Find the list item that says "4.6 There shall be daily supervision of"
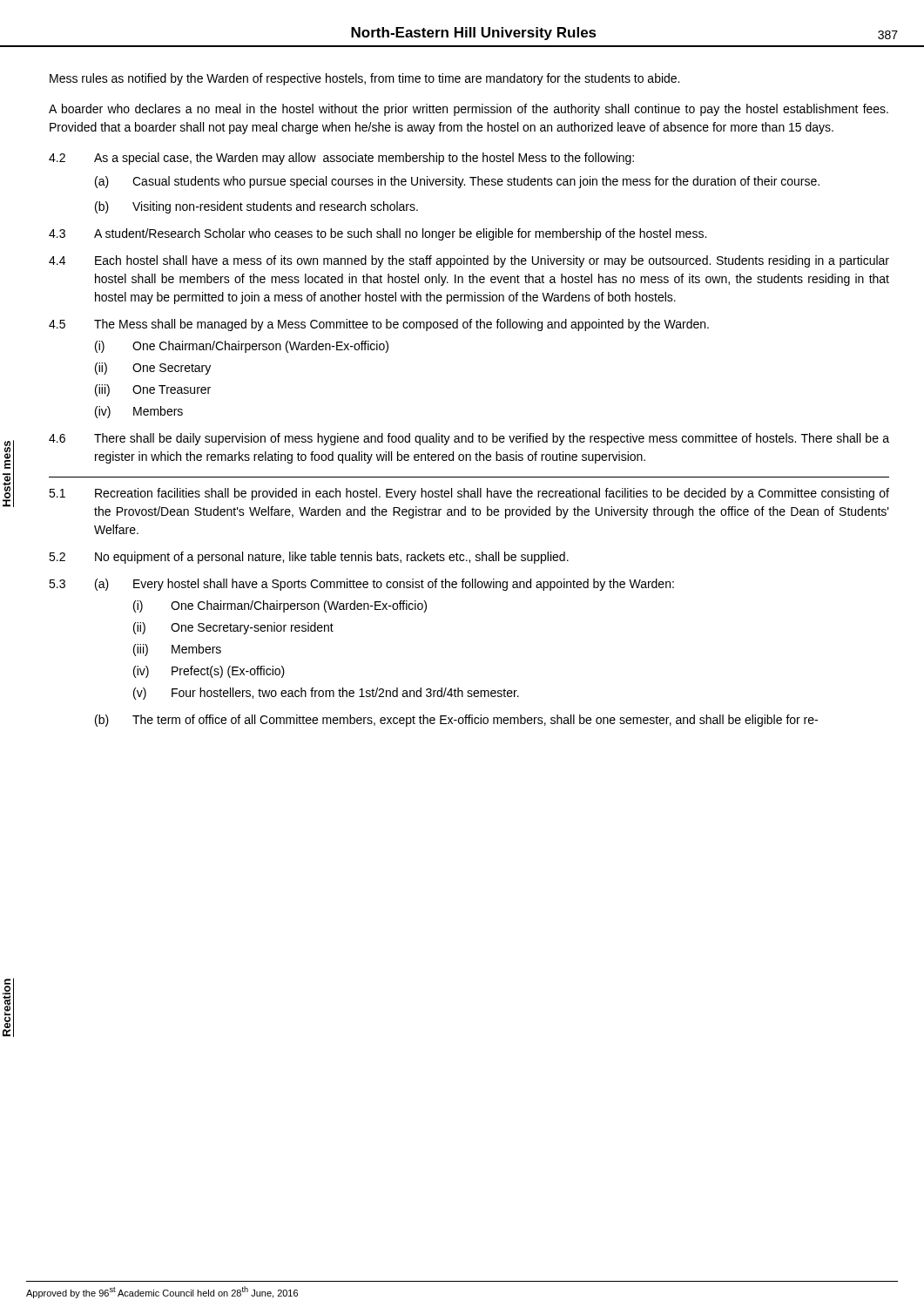This screenshot has width=924, height=1307. 469,448
